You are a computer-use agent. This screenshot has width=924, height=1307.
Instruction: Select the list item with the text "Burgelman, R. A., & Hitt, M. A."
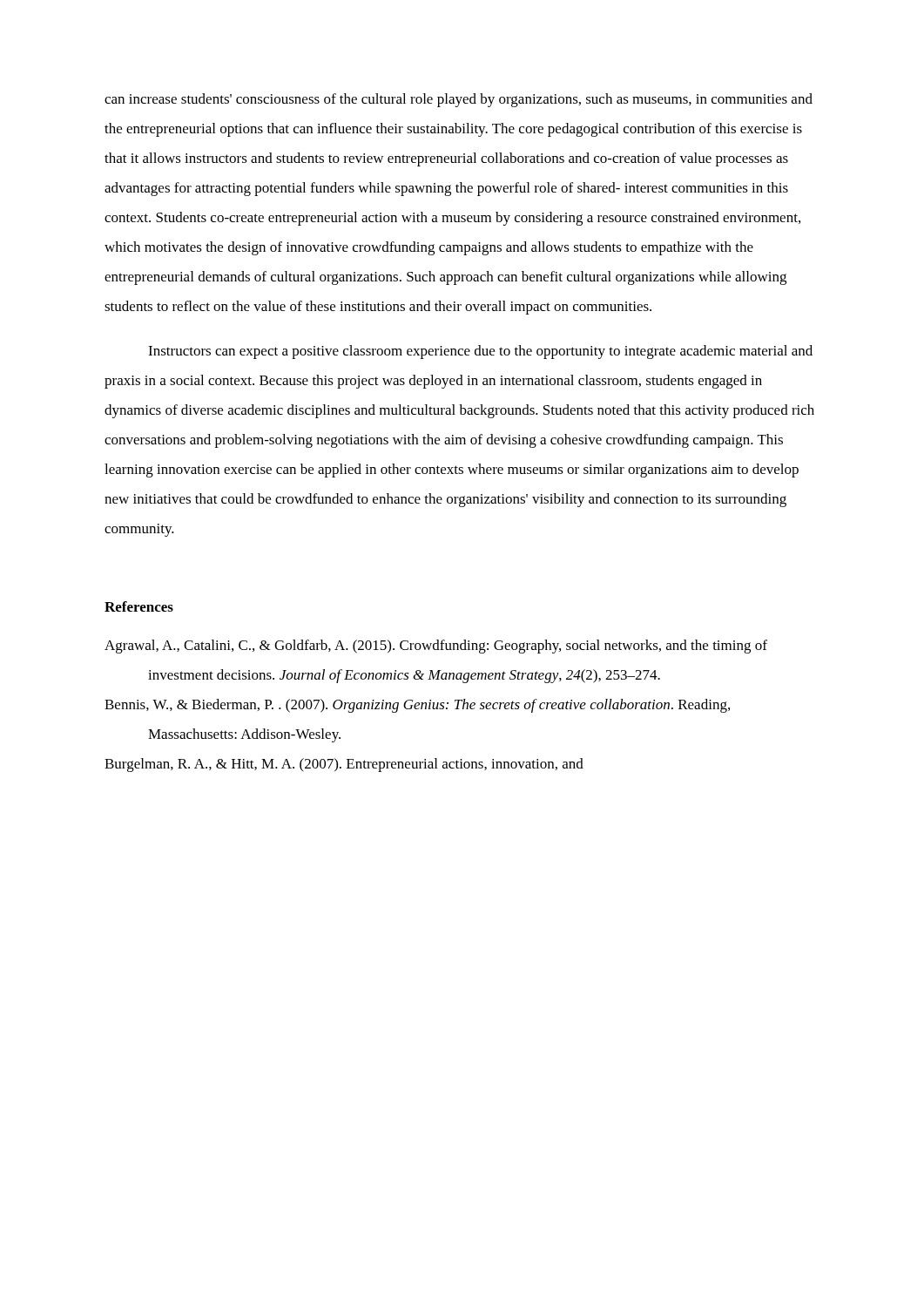click(x=344, y=764)
